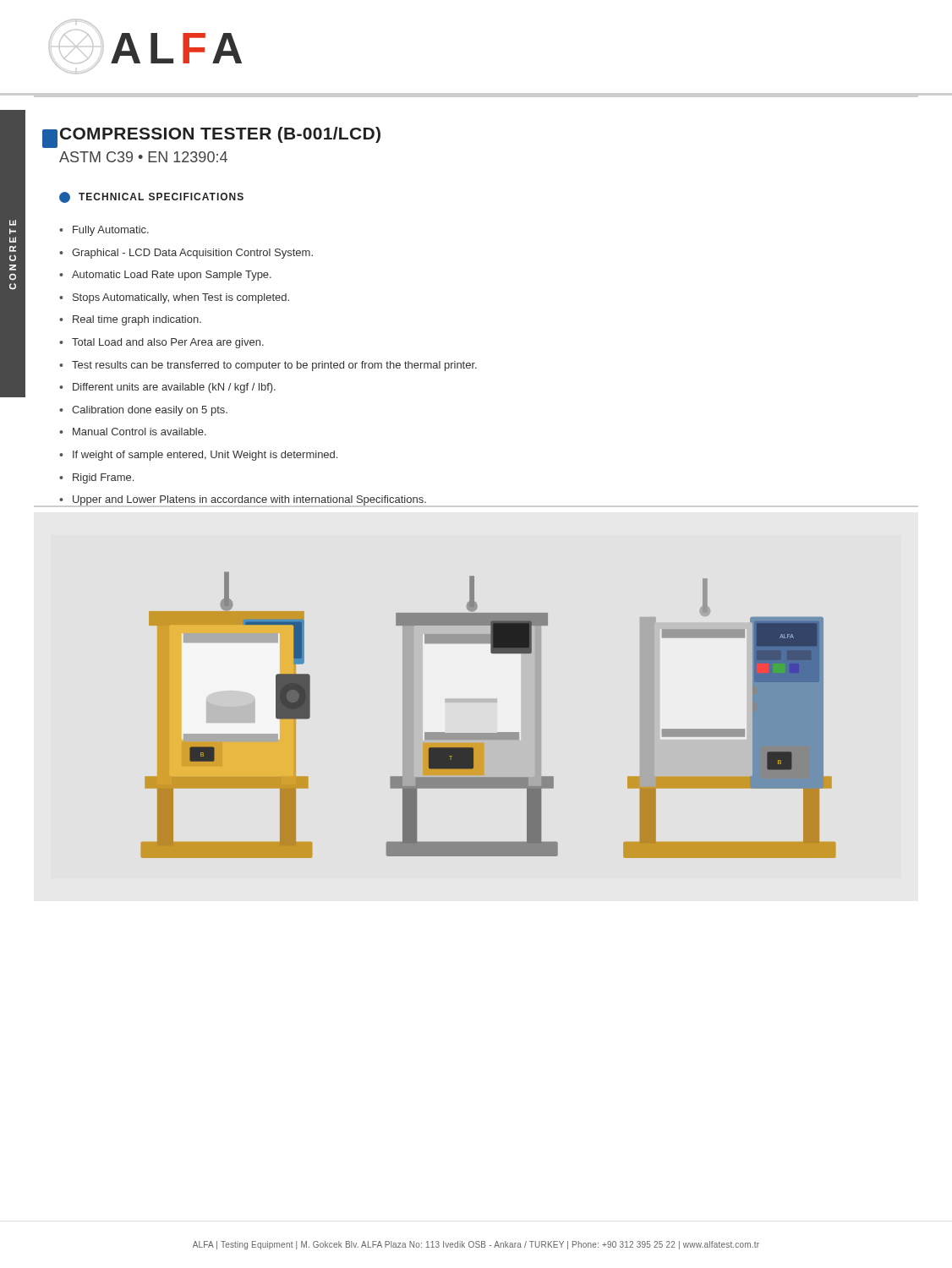This screenshot has height=1268, width=952.
Task: Locate the section header that opens with "ASTM C39 •"
Action: point(144,157)
